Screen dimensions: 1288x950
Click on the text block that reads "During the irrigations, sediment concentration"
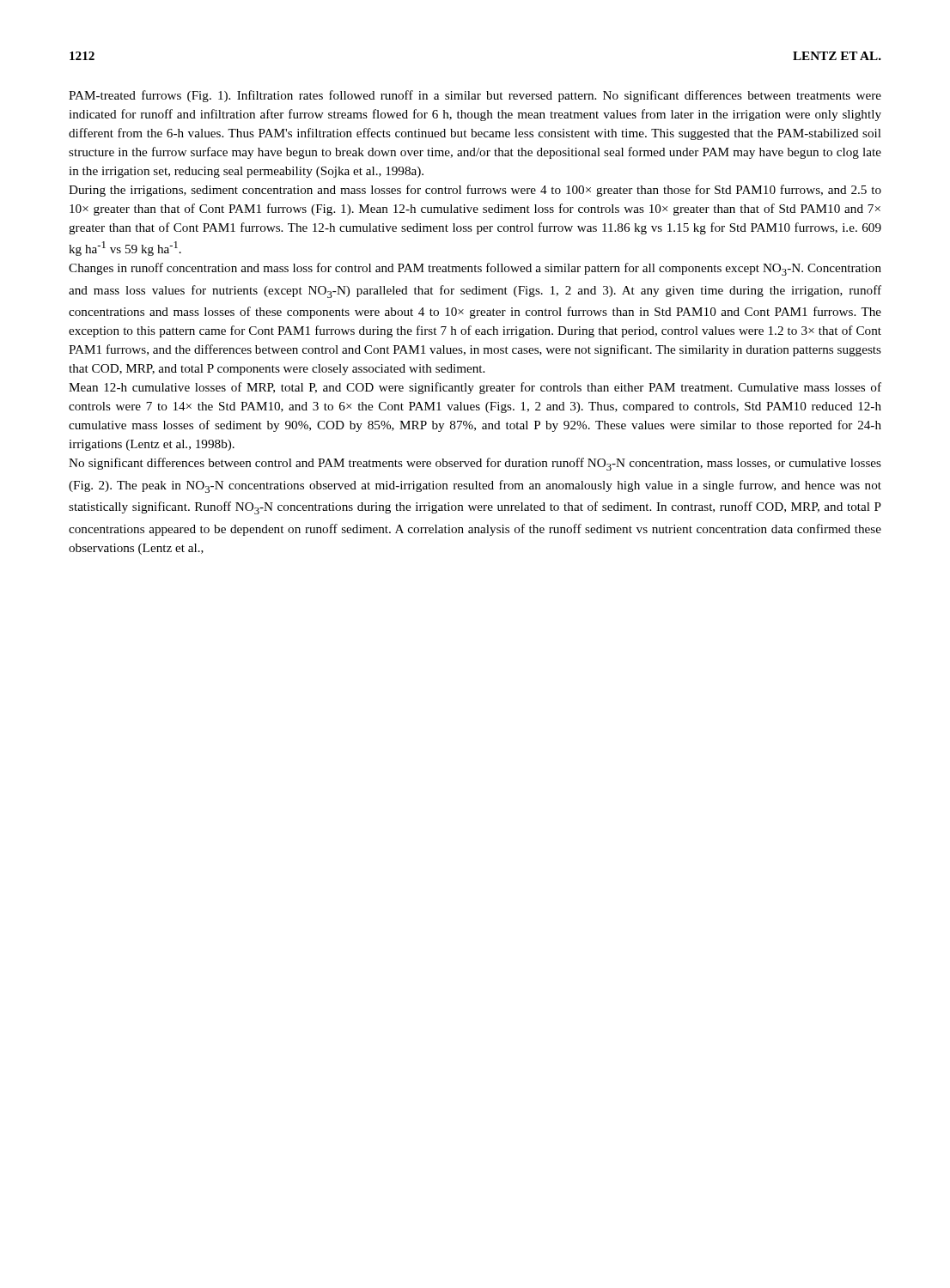475,220
